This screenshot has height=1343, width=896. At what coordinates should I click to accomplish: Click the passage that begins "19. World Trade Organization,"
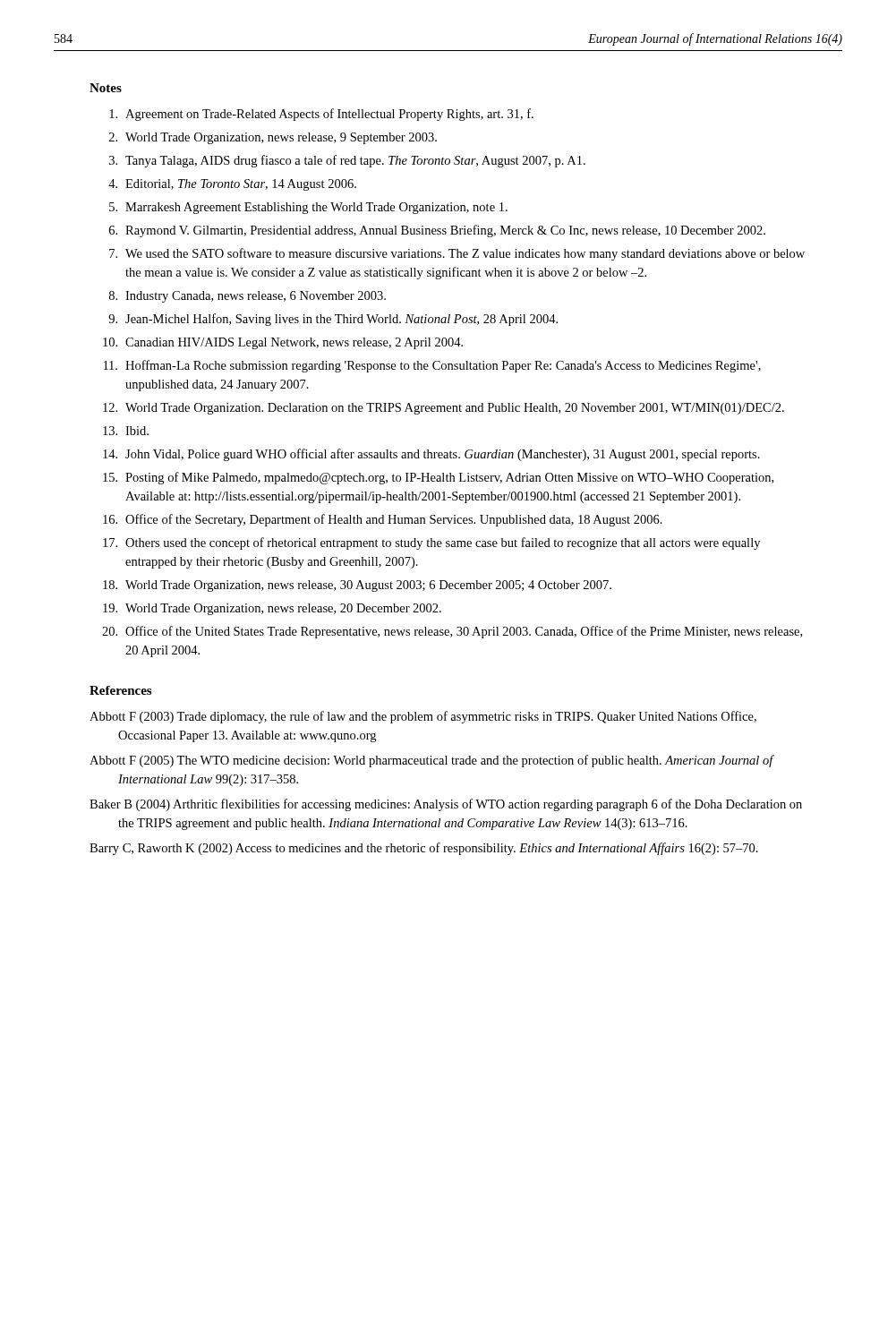point(448,609)
